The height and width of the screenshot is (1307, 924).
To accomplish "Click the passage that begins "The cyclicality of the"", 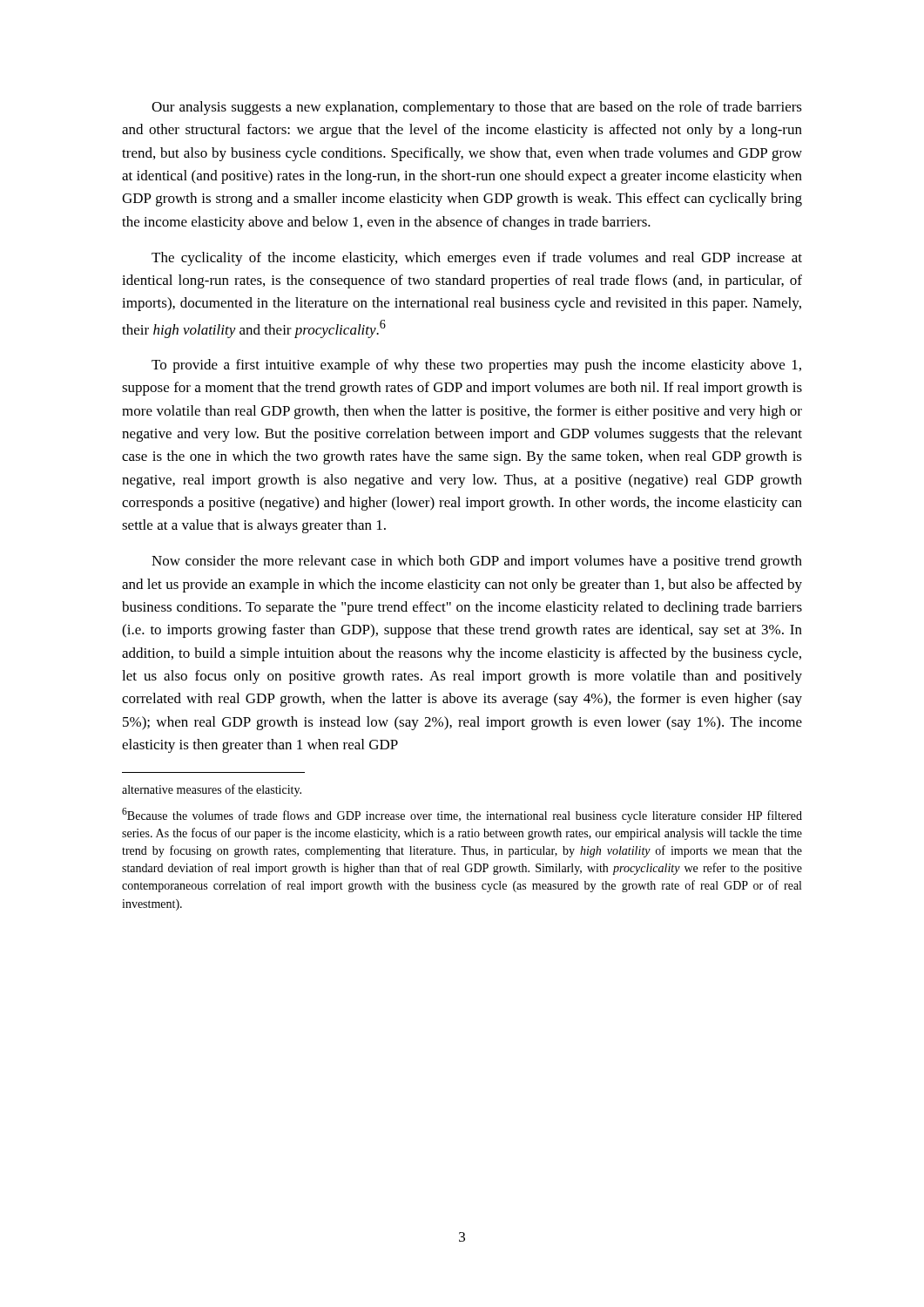I will tap(462, 293).
